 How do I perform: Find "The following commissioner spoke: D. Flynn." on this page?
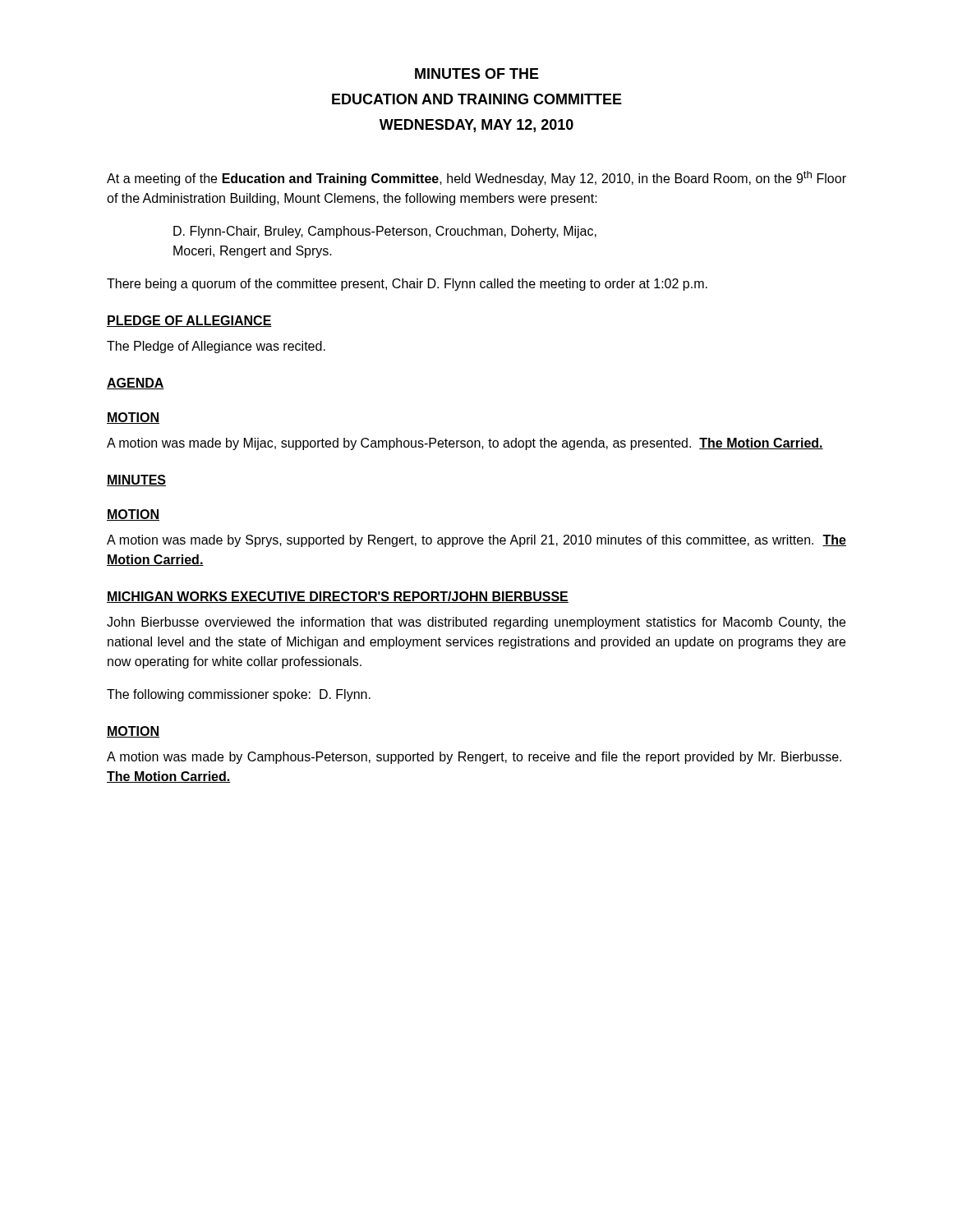click(x=239, y=695)
